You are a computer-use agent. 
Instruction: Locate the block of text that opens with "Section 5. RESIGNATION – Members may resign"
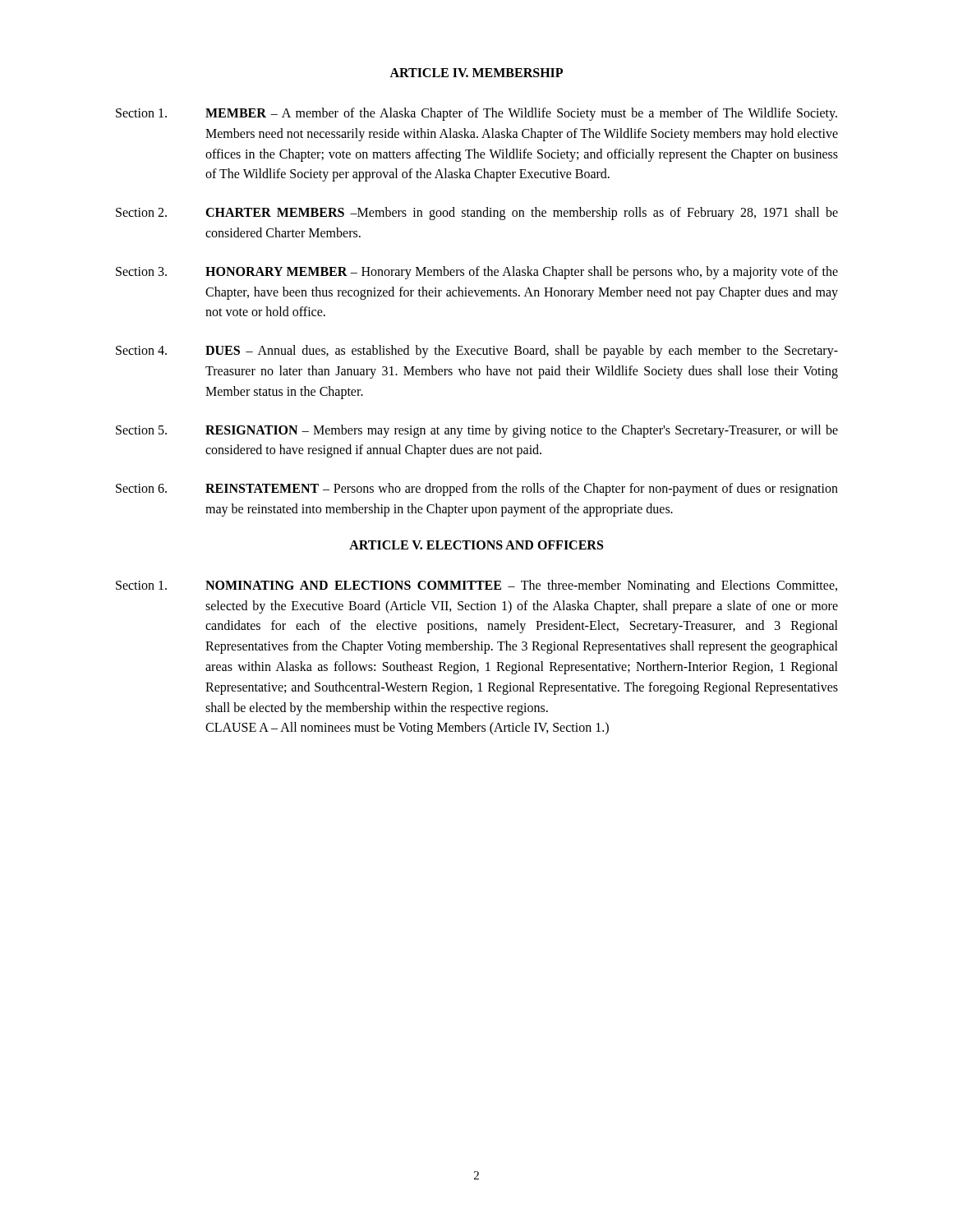[x=476, y=441]
